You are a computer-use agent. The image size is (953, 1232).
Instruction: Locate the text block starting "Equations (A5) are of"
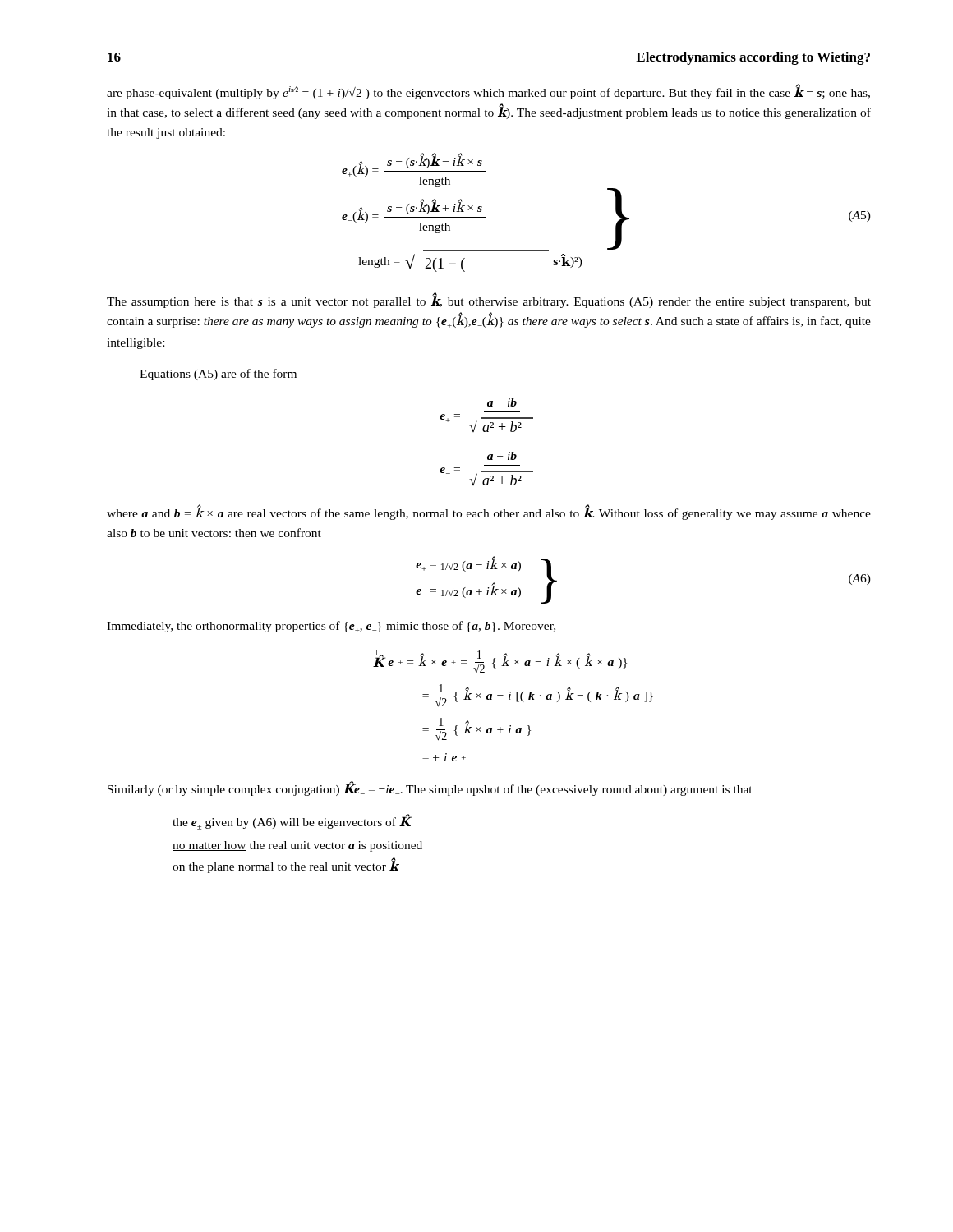(218, 373)
